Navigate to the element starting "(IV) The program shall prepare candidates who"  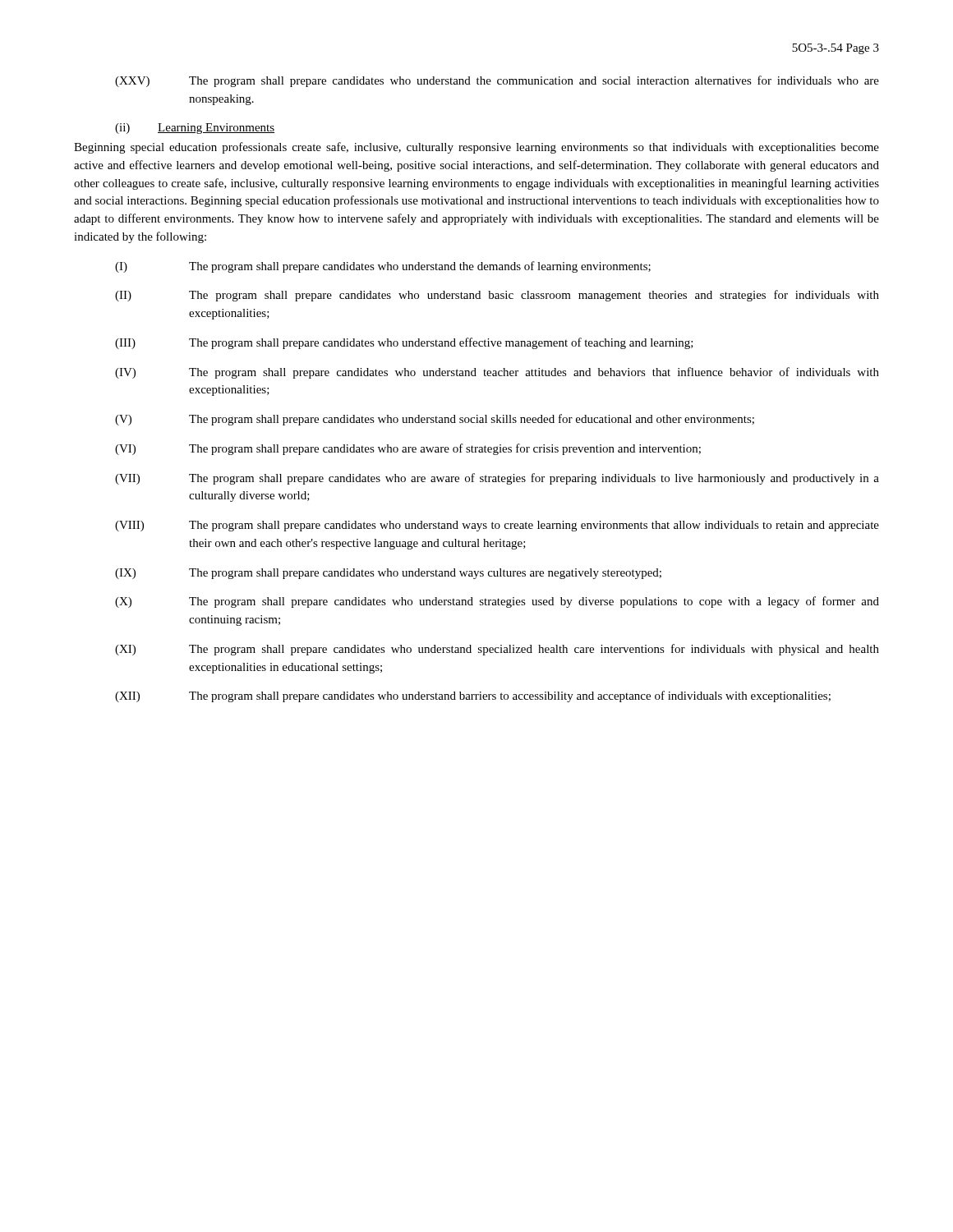coord(476,381)
